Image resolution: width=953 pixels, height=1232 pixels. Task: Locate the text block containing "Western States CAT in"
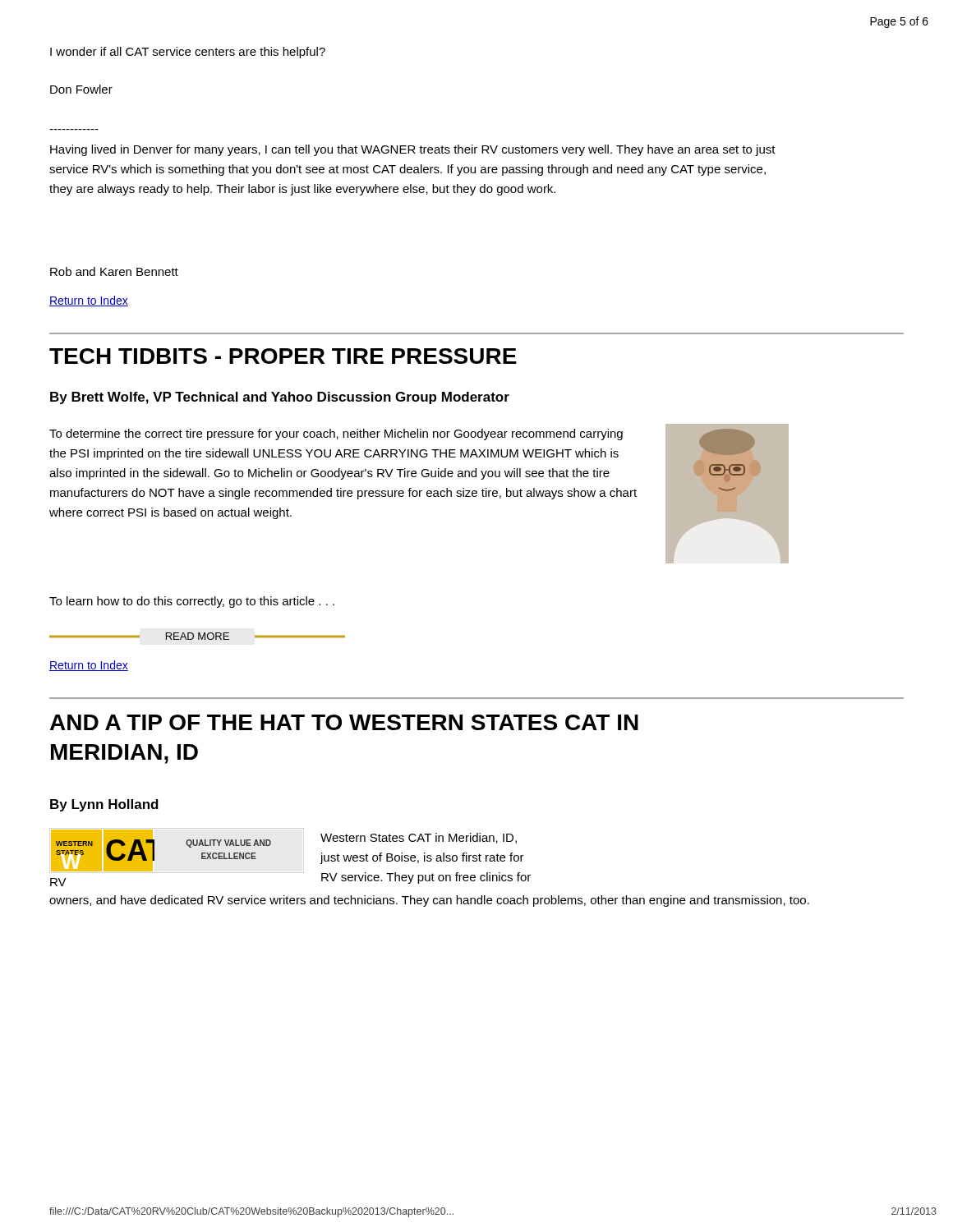click(426, 857)
